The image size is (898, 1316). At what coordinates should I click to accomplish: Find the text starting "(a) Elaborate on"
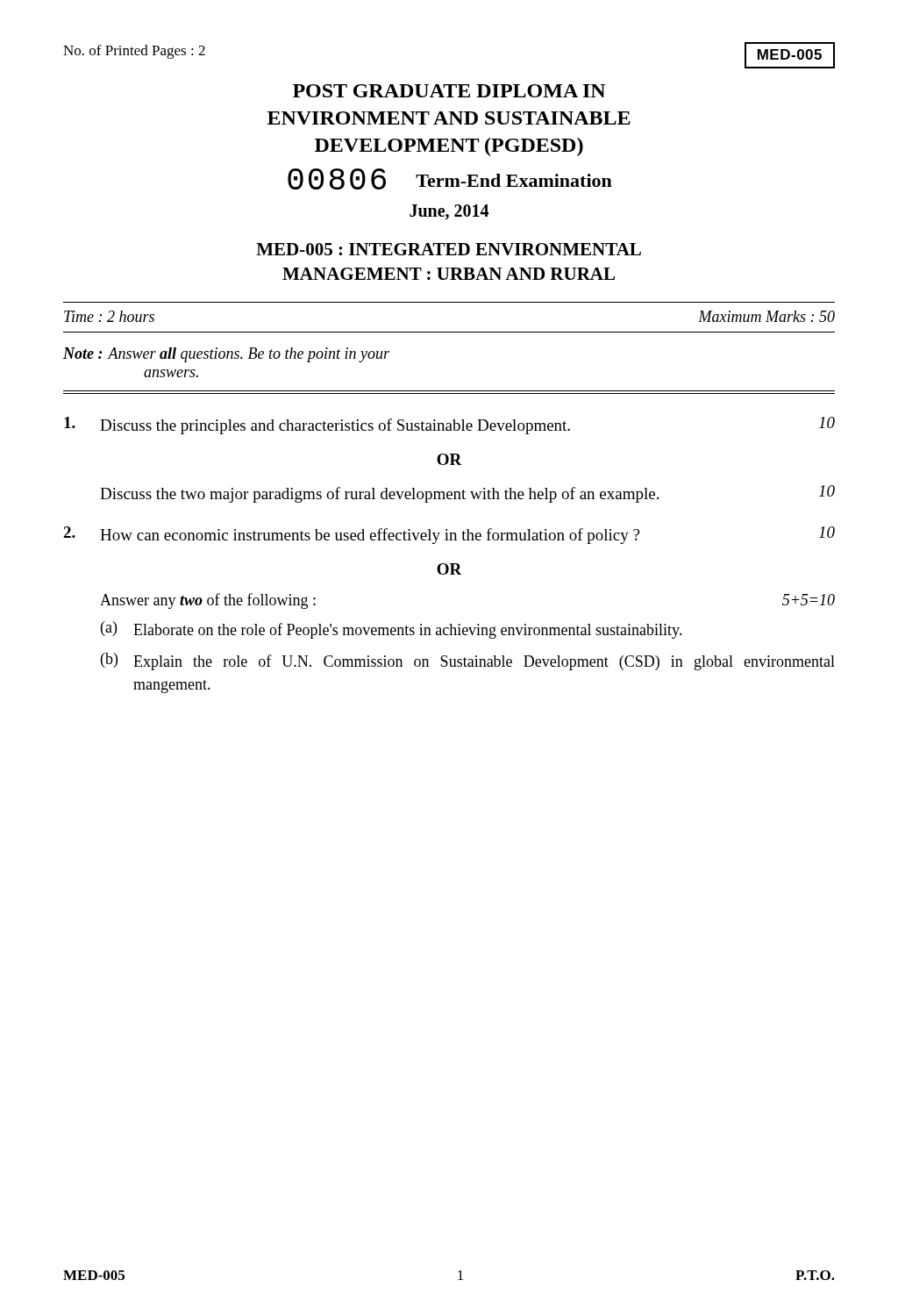467,630
